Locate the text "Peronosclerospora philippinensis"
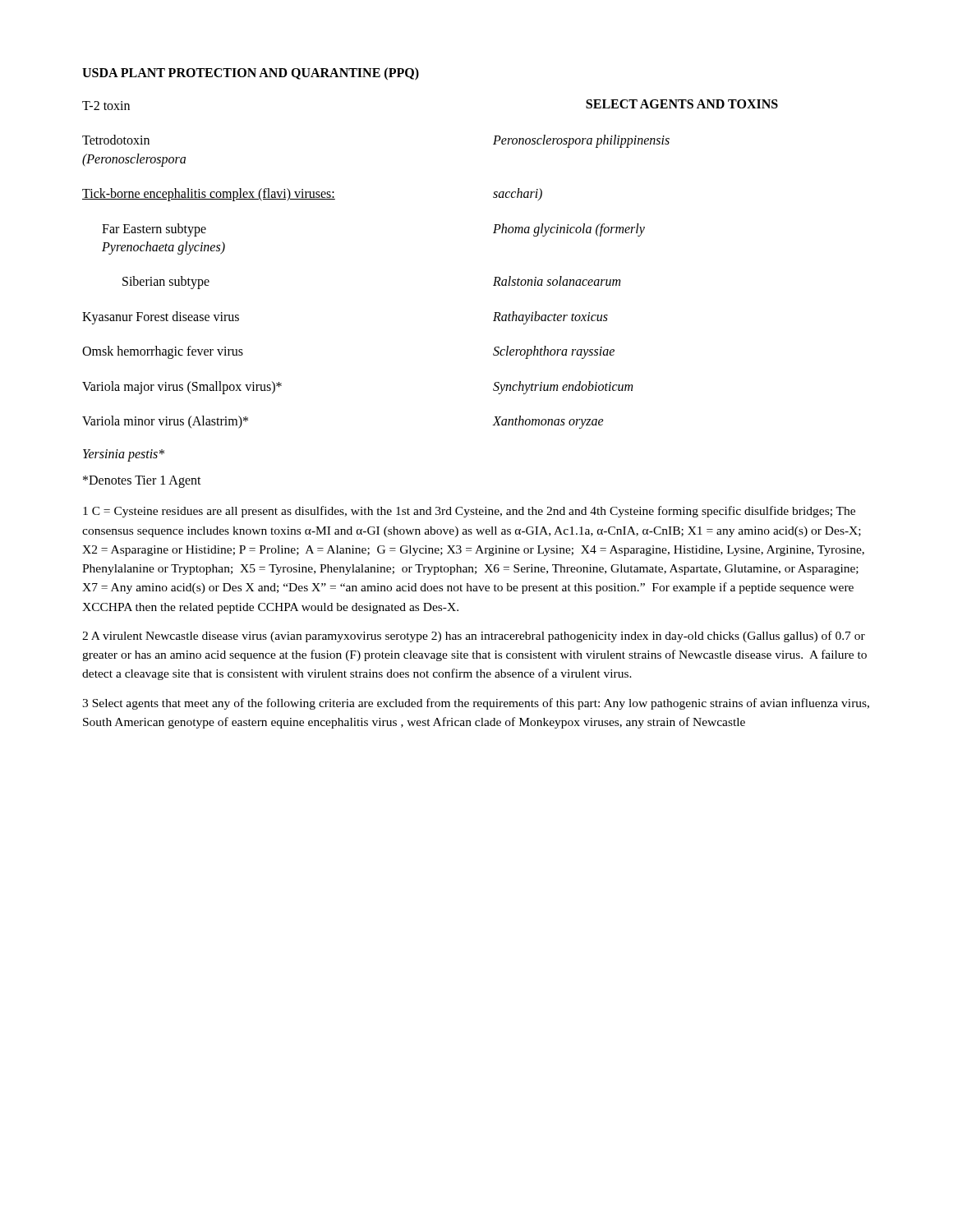This screenshot has width=953, height=1232. [x=581, y=140]
